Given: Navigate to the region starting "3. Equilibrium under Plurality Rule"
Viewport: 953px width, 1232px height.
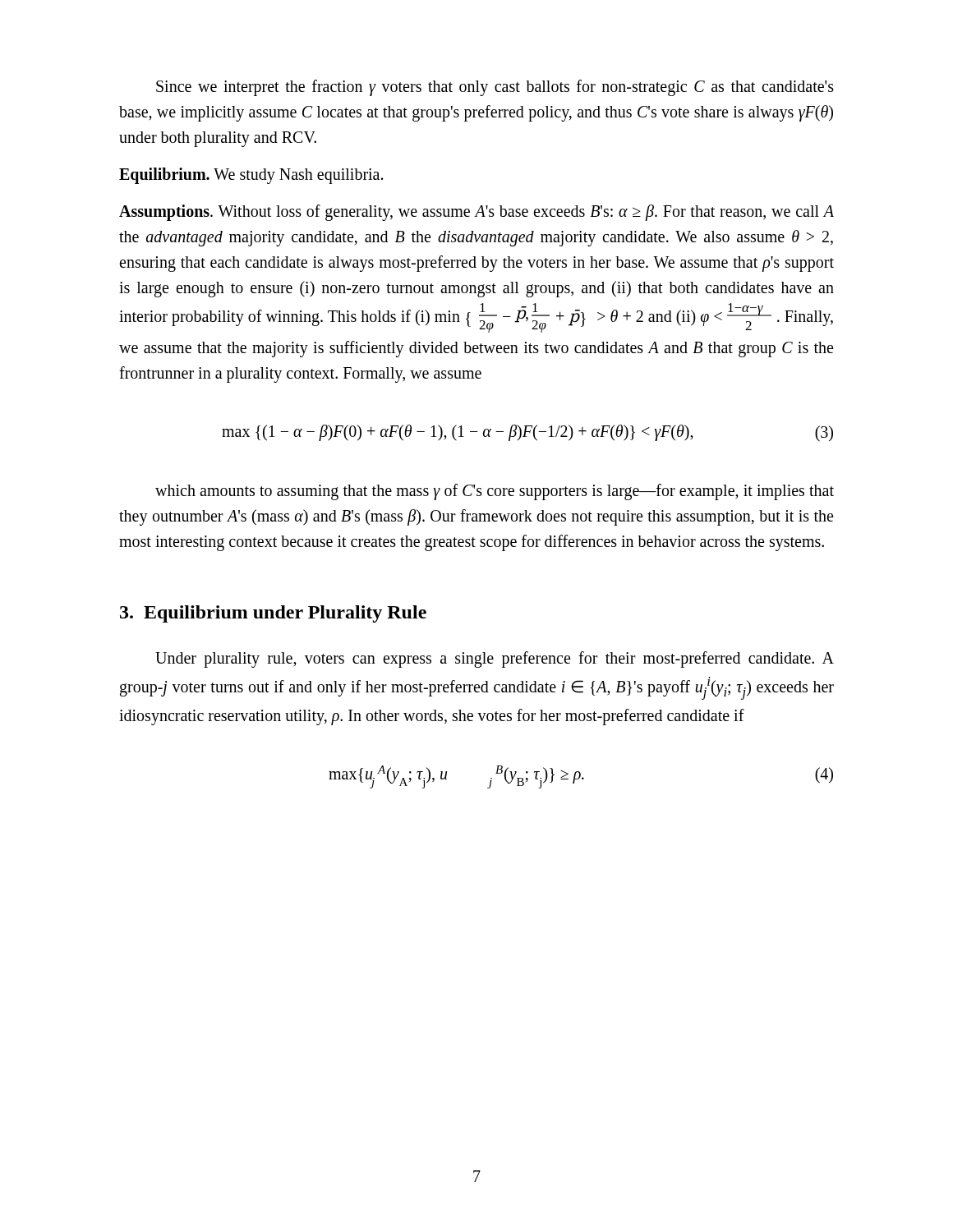Looking at the screenshot, I should (x=273, y=612).
